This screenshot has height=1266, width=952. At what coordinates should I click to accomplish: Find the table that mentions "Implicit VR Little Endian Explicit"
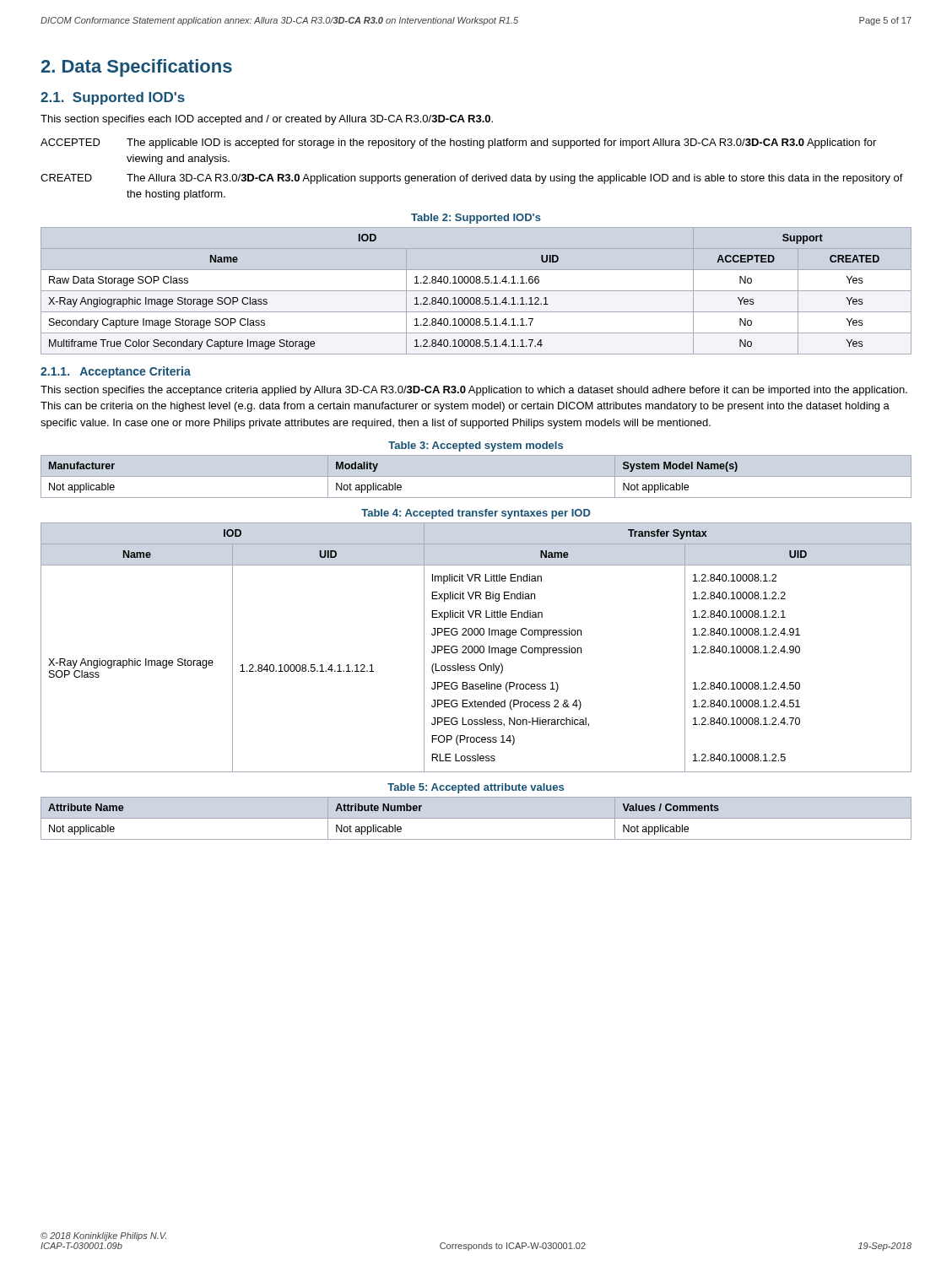pyautogui.click(x=476, y=647)
